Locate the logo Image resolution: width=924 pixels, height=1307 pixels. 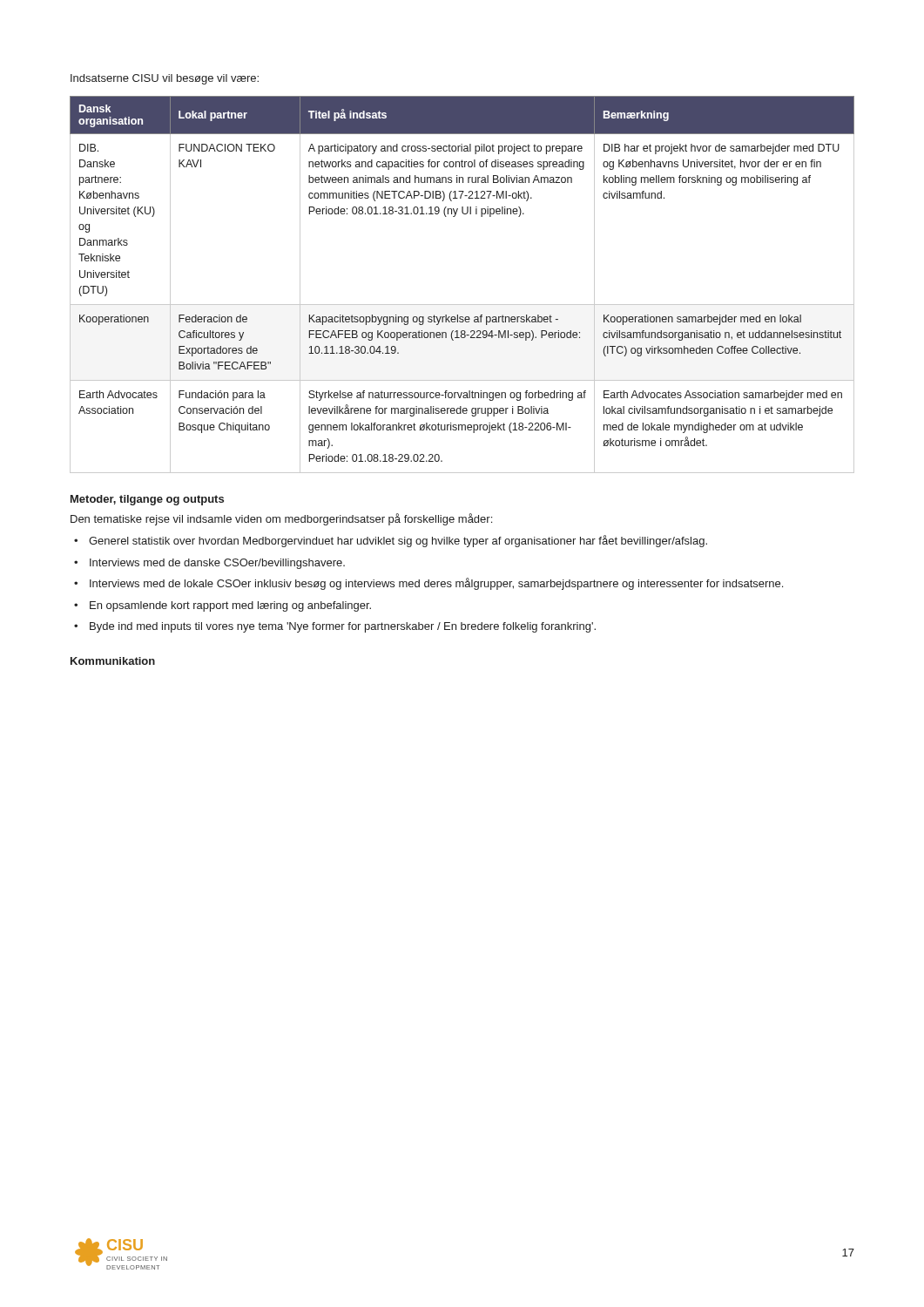[139, 1252]
